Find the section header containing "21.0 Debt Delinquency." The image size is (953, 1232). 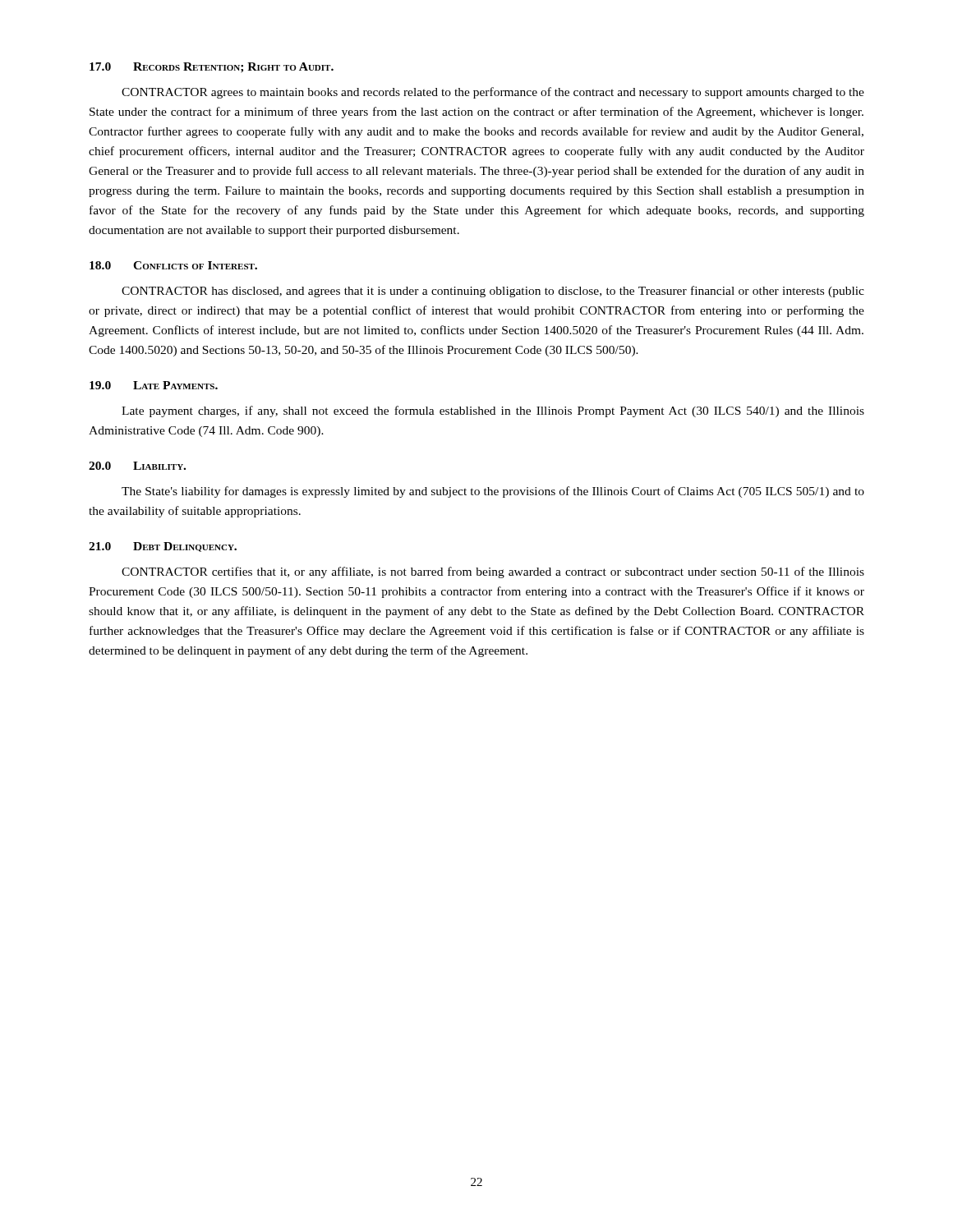click(x=163, y=546)
